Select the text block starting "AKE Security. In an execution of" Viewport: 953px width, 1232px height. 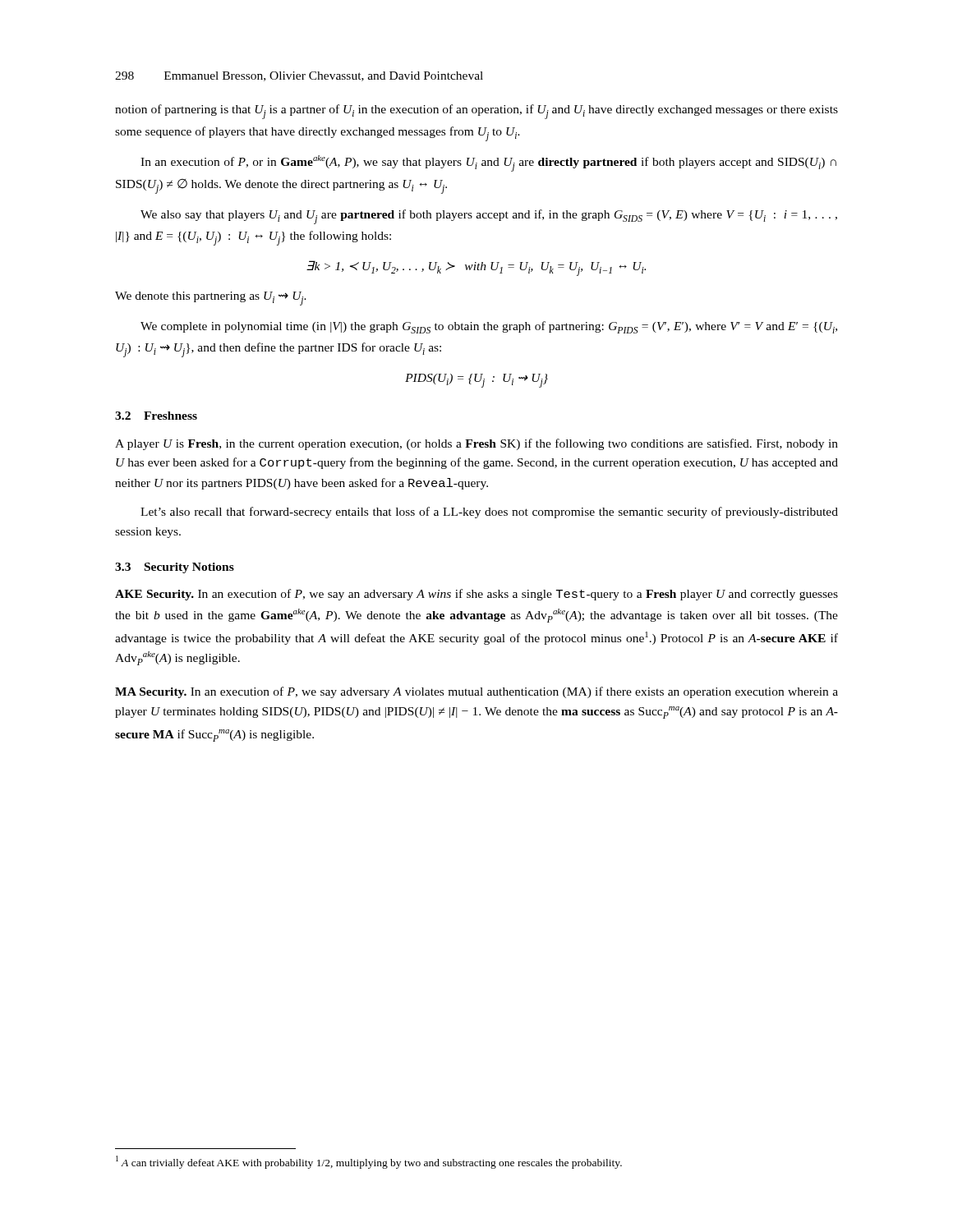[x=476, y=627]
